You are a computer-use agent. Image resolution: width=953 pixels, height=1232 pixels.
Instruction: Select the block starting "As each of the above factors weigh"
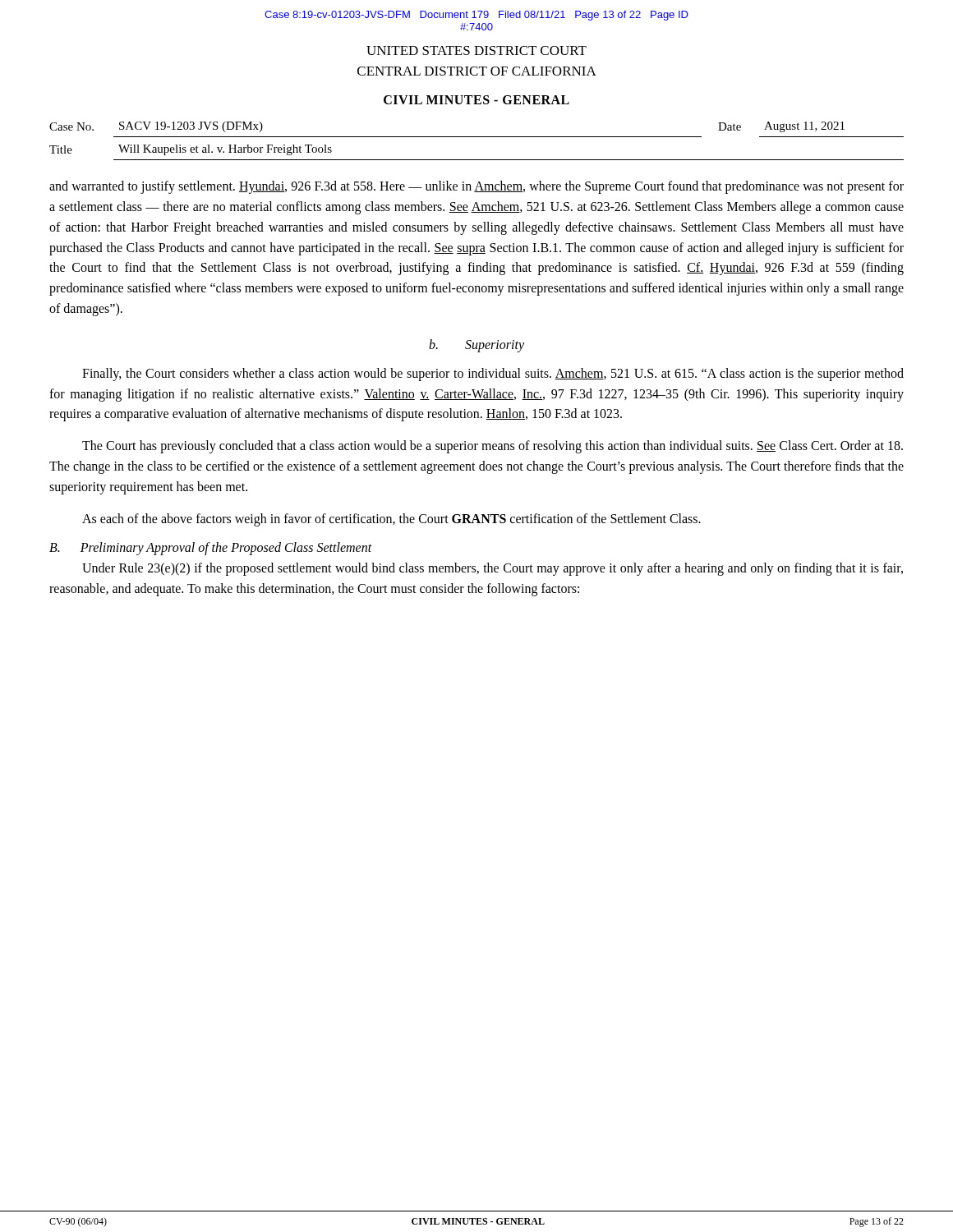(x=476, y=519)
